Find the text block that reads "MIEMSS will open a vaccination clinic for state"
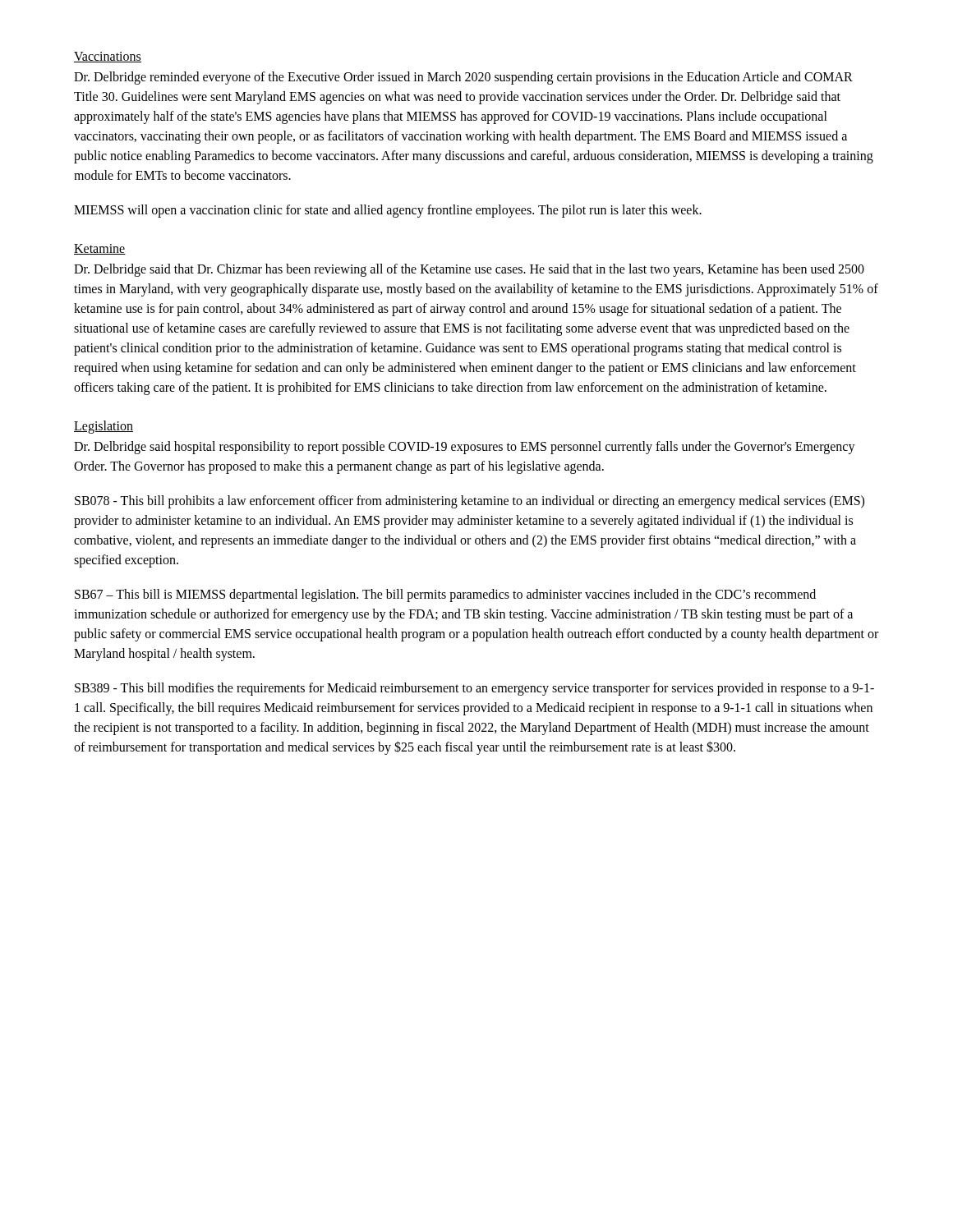 (x=388, y=210)
